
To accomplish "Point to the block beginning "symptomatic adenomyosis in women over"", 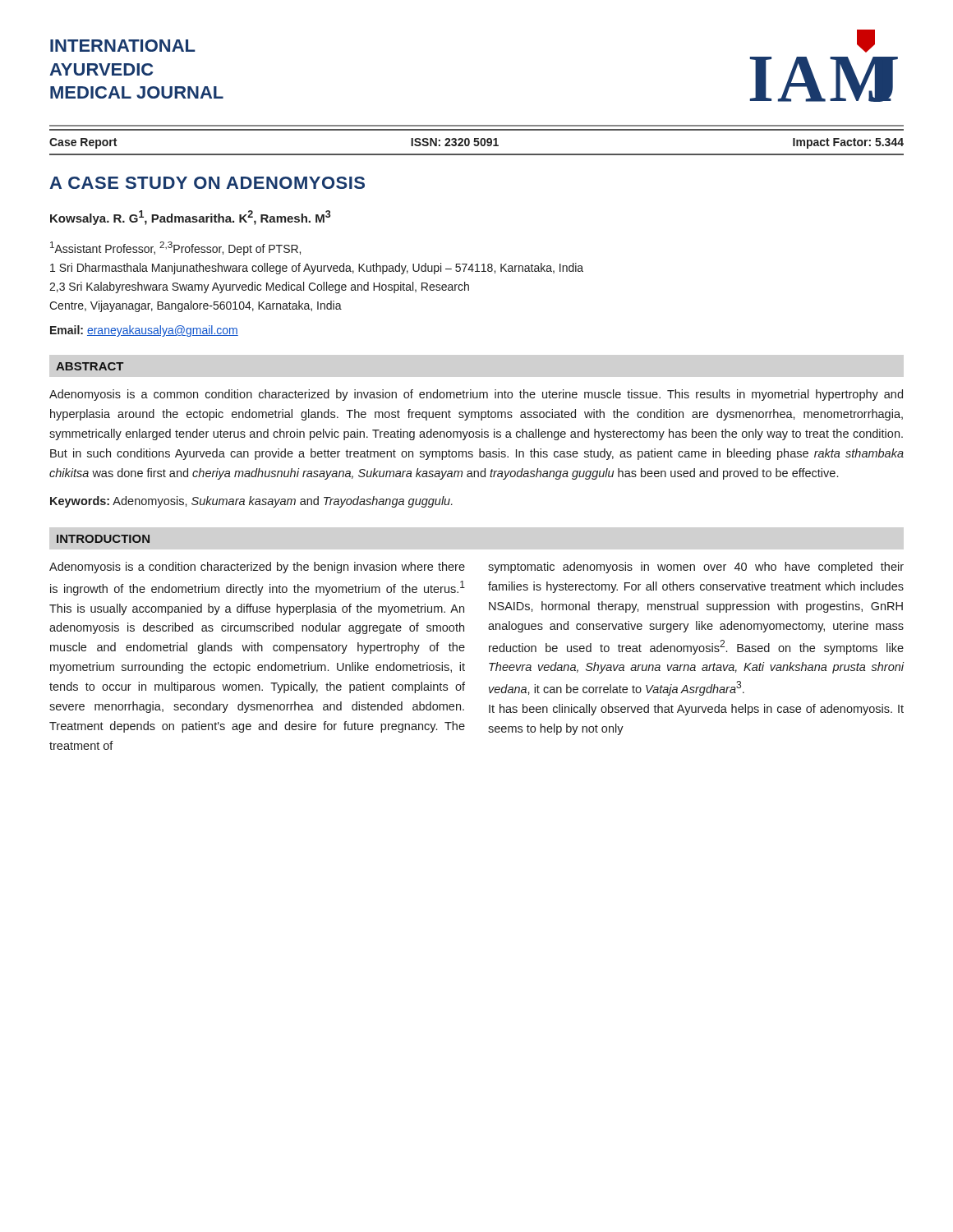I will click(696, 648).
